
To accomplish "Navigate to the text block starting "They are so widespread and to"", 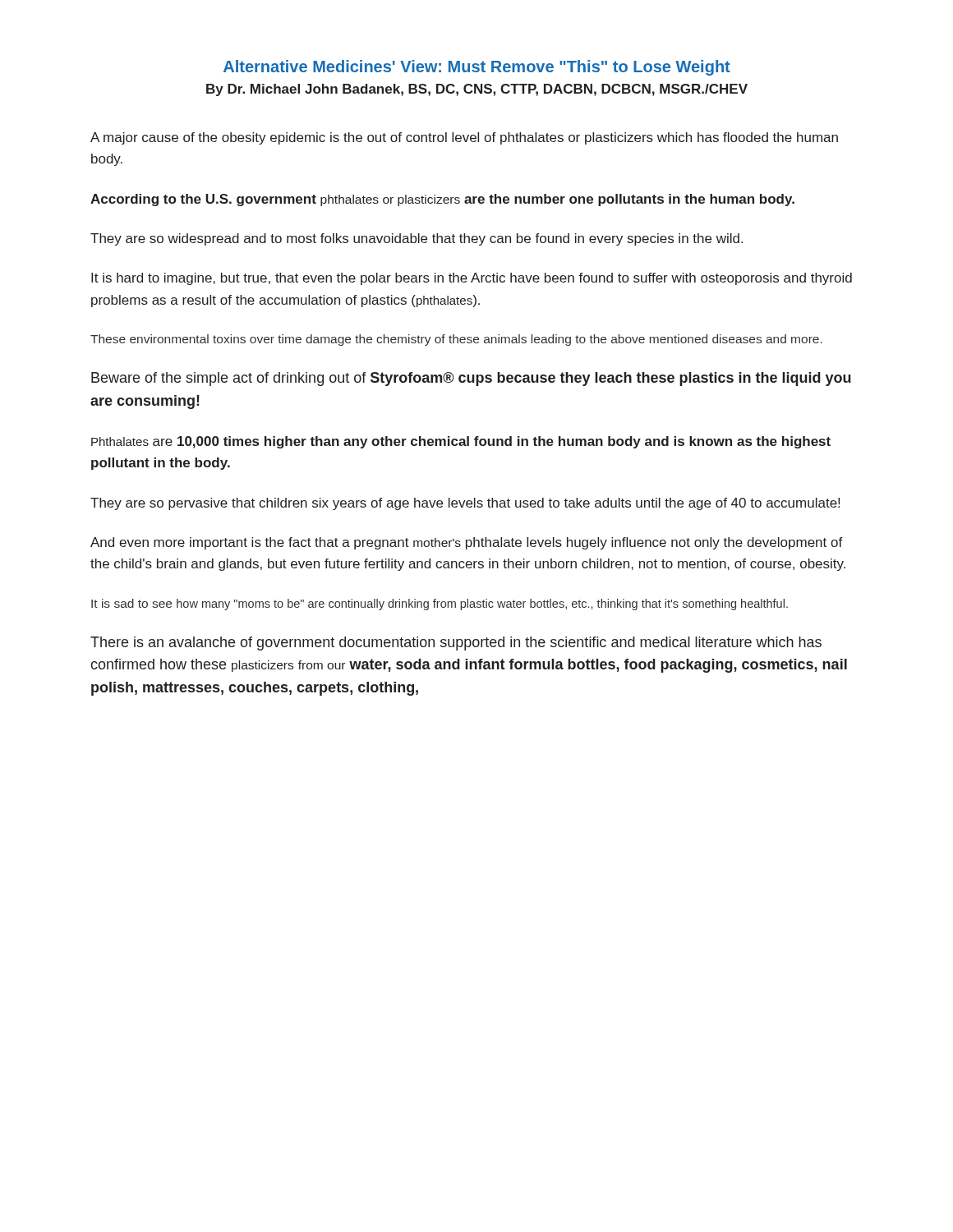I will pos(417,239).
